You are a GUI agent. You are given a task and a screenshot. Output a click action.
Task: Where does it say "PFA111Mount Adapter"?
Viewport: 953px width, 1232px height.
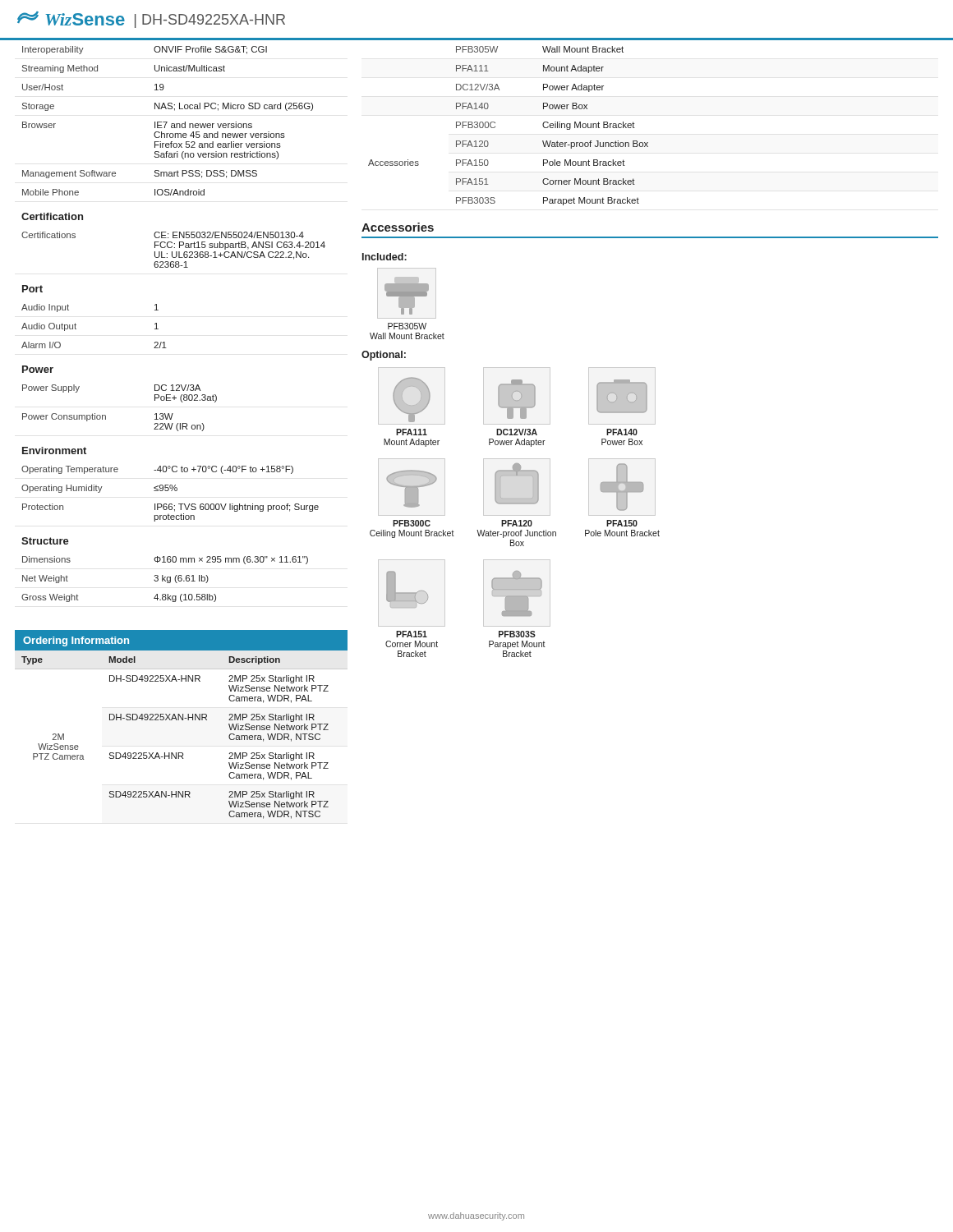tap(412, 437)
